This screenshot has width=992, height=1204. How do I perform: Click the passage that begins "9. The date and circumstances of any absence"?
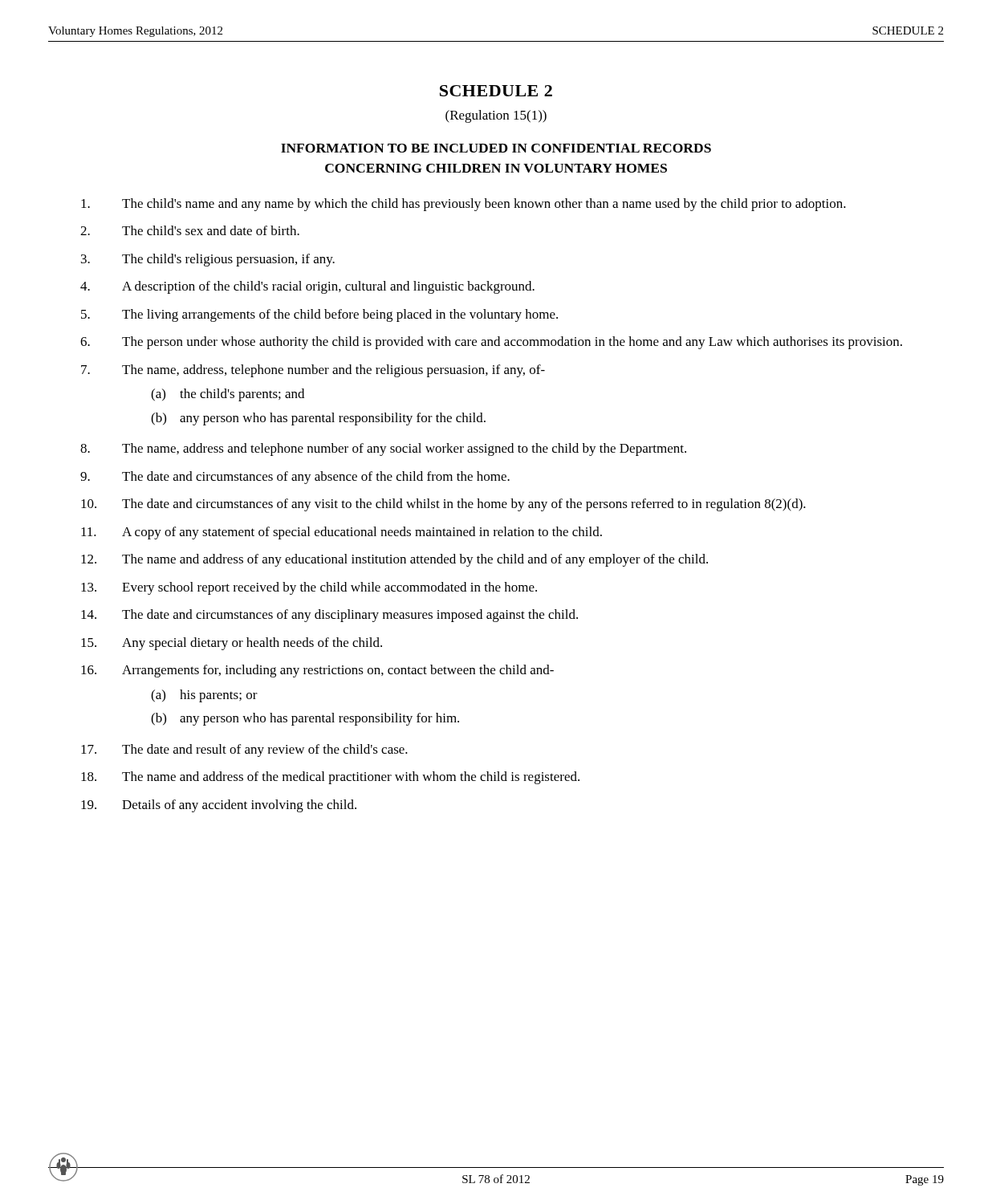pos(496,476)
